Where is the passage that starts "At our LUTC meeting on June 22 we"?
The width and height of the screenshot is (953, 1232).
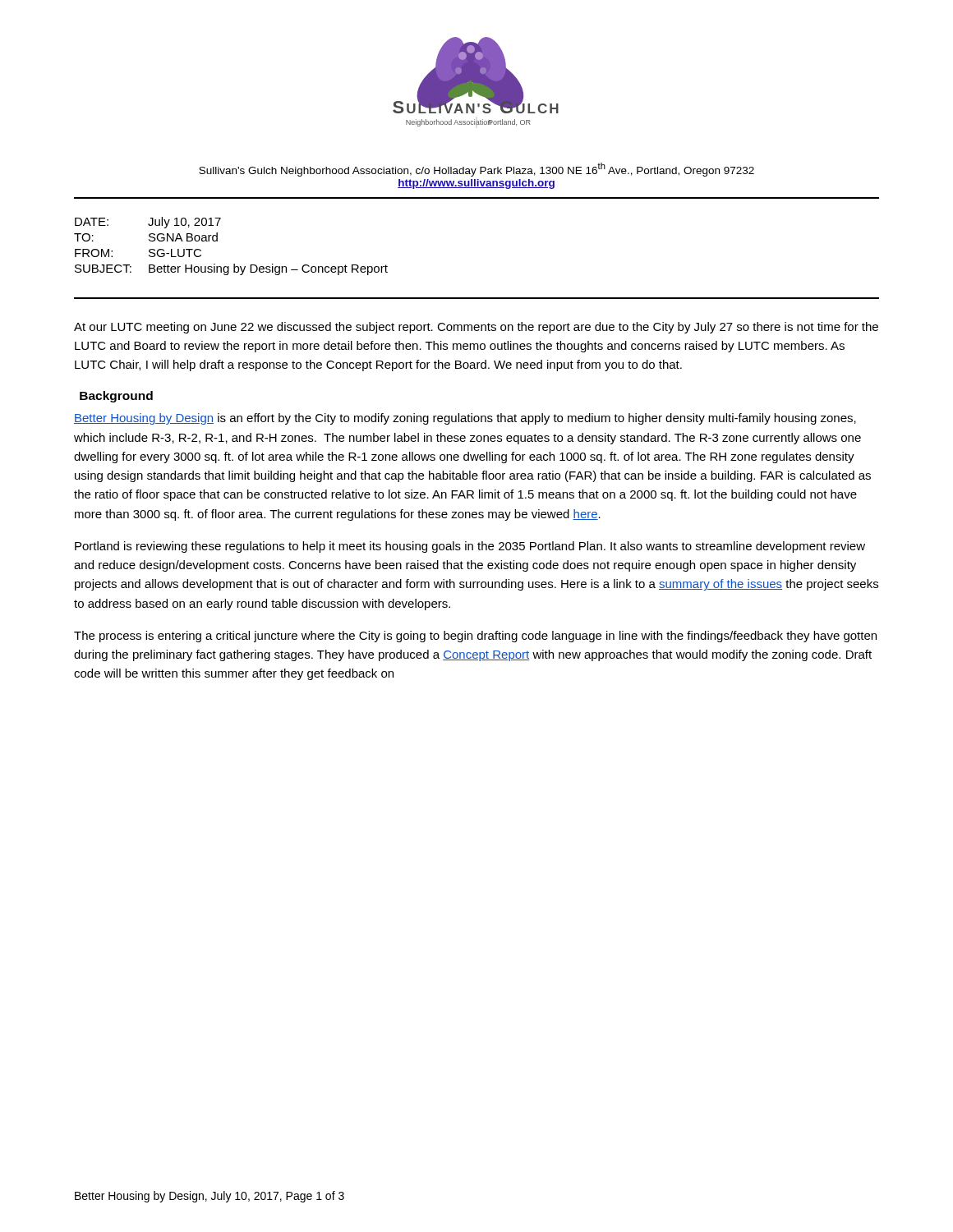(x=476, y=345)
